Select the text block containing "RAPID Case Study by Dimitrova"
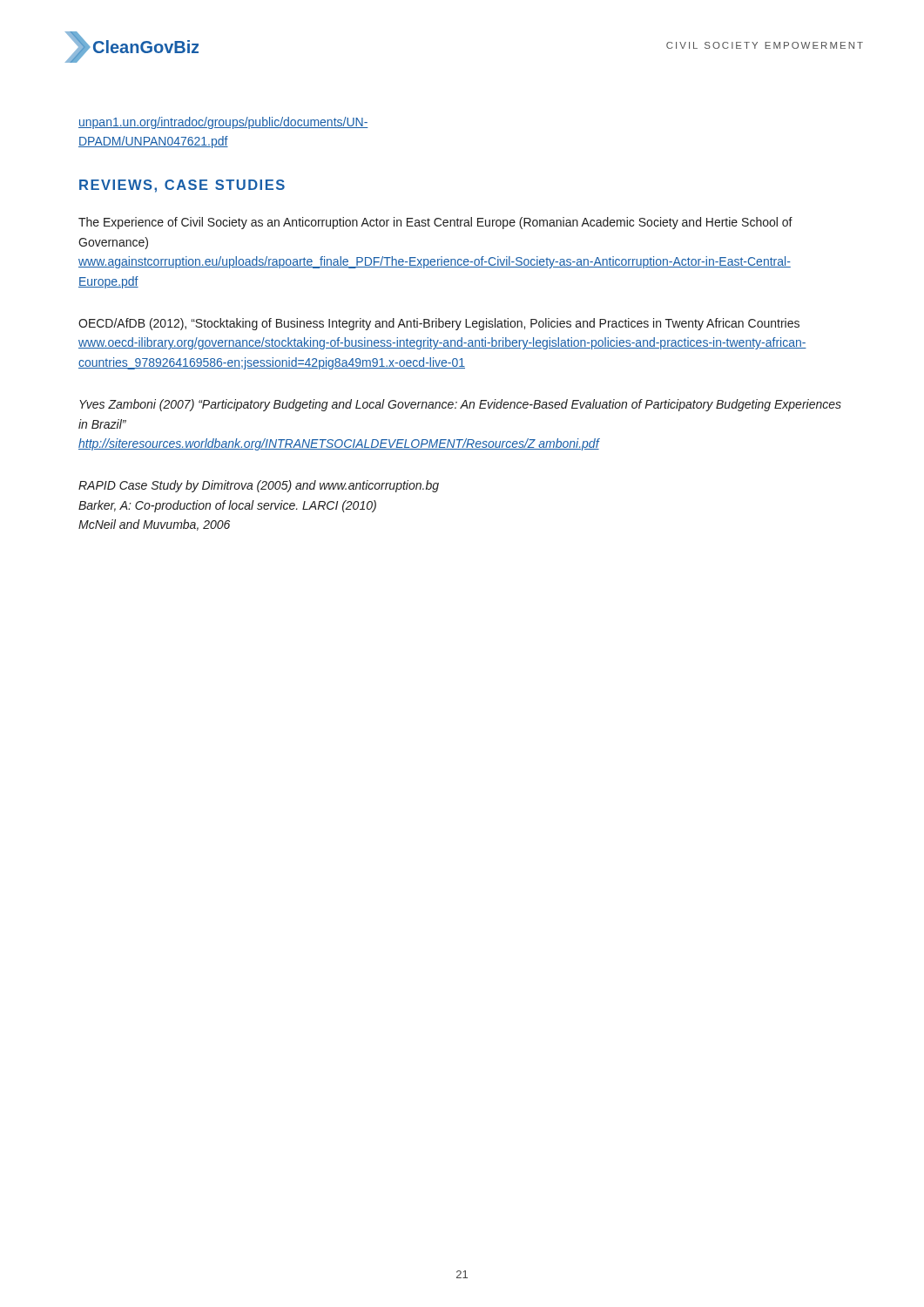Viewport: 924px width, 1307px height. point(259,505)
